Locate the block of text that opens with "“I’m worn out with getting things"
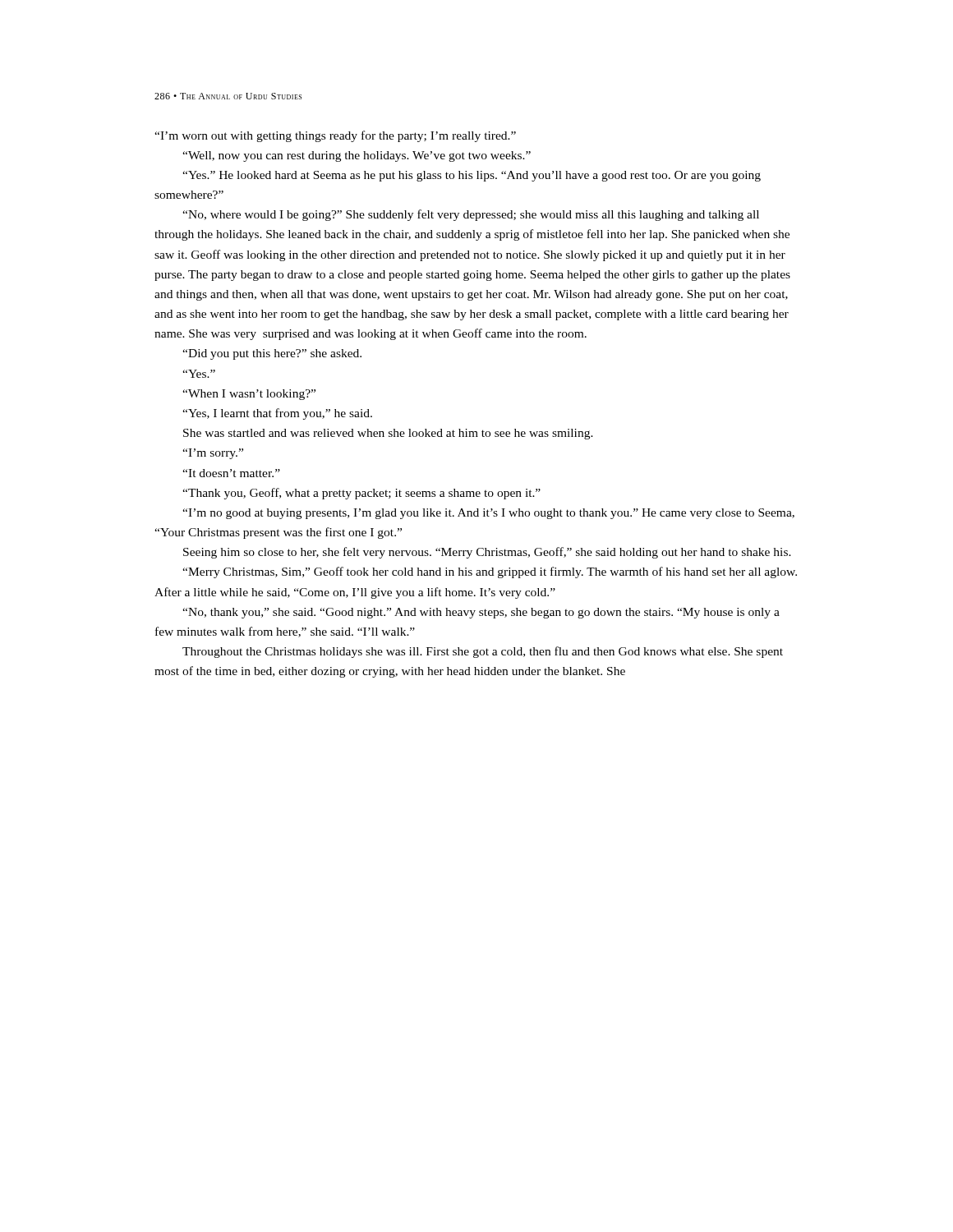The height and width of the screenshot is (1232, 953). pos(335,136)
